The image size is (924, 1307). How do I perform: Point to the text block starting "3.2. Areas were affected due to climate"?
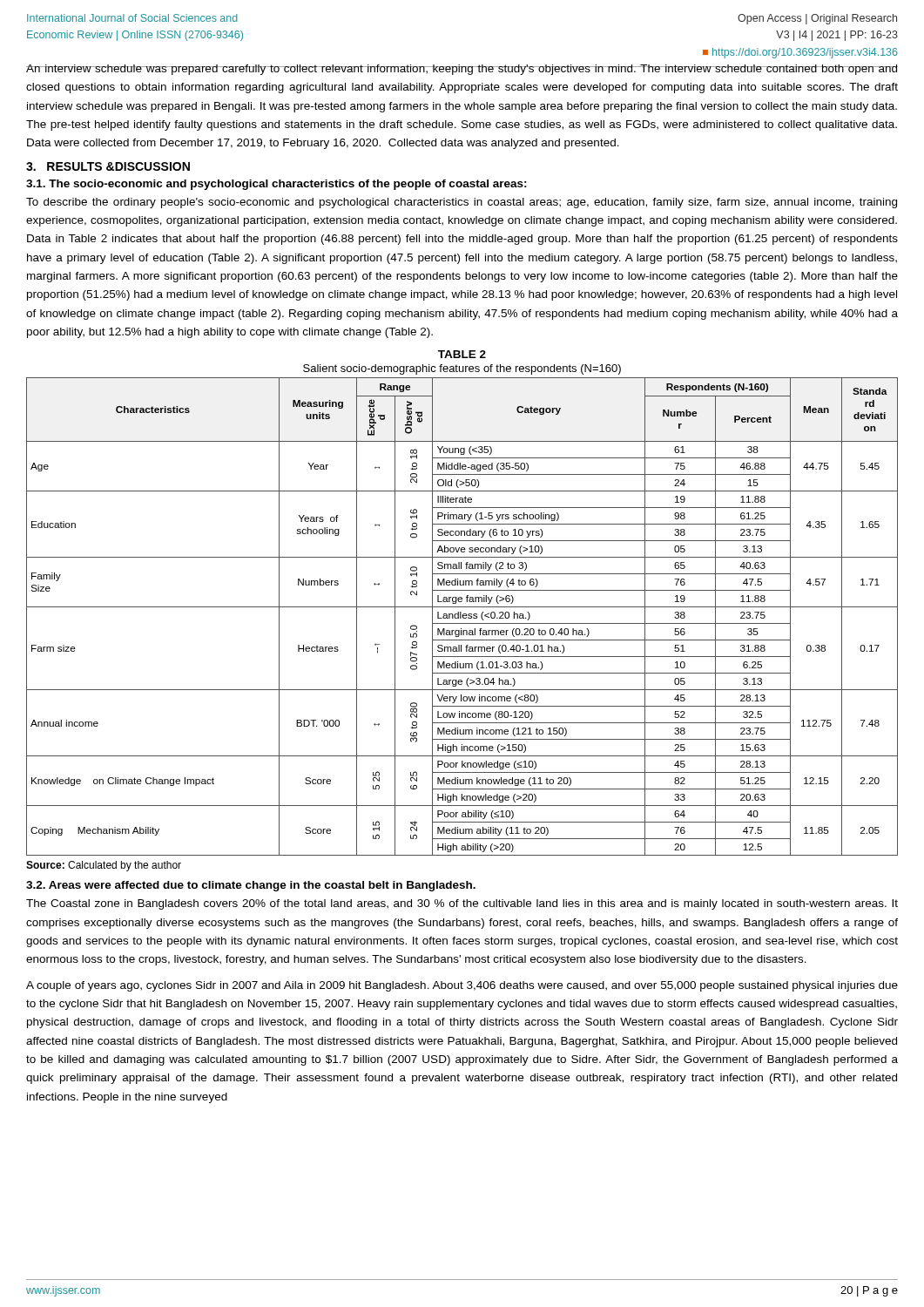point(251,885)
